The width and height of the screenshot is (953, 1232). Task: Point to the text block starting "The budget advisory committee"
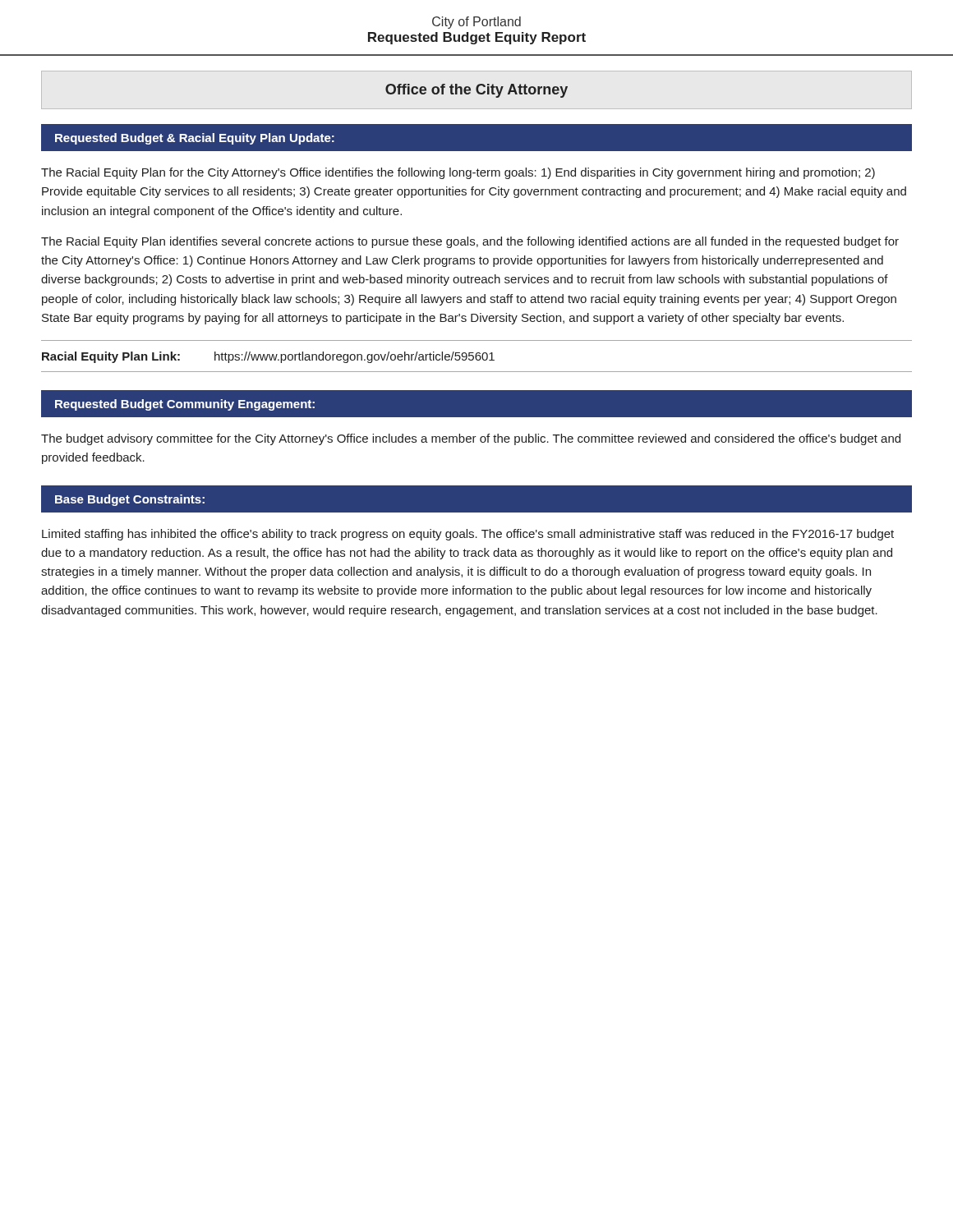(x=471, y=448)
